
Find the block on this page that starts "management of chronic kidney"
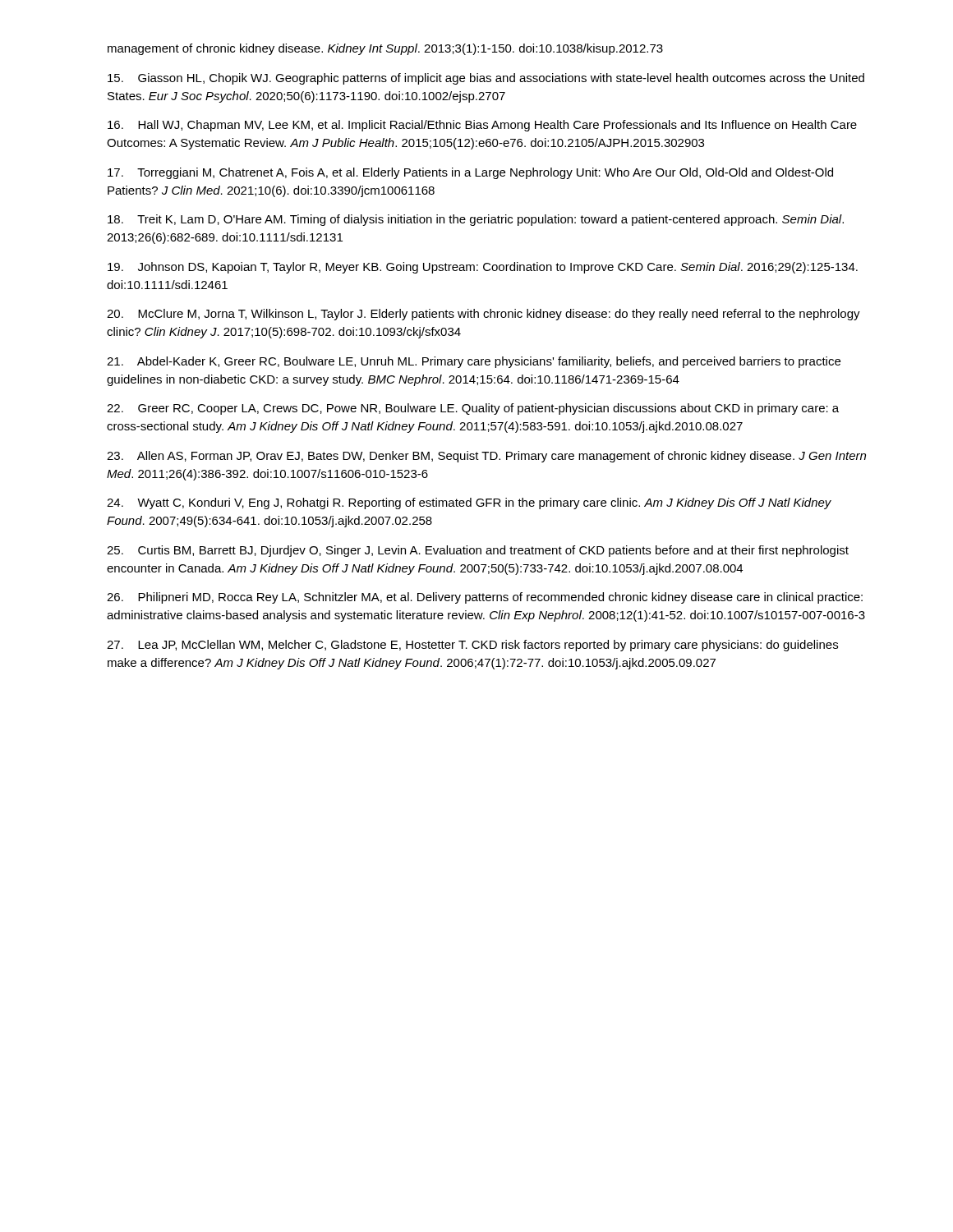[385, 48]
